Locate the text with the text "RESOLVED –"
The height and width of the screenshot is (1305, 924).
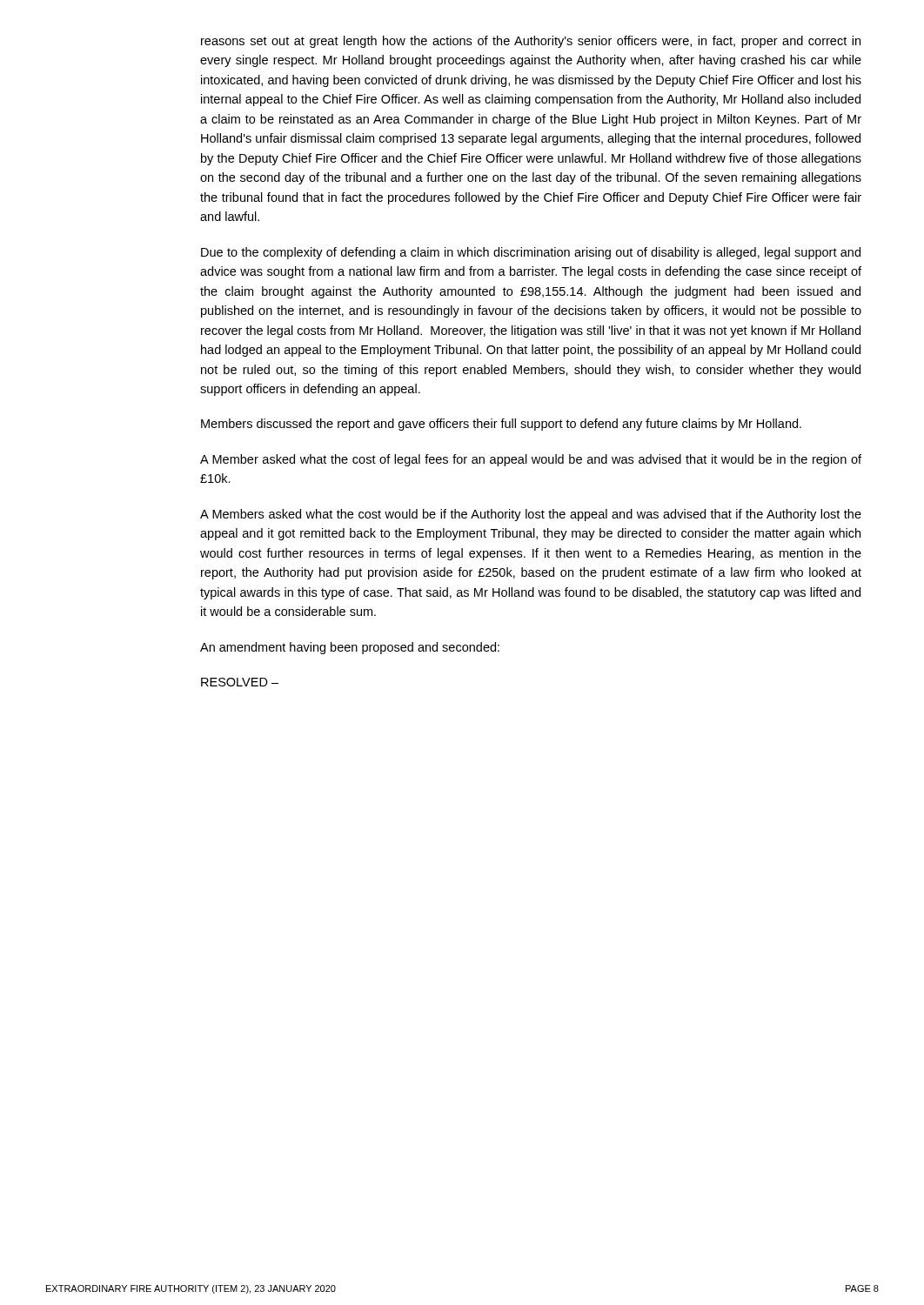click(239, 682)
